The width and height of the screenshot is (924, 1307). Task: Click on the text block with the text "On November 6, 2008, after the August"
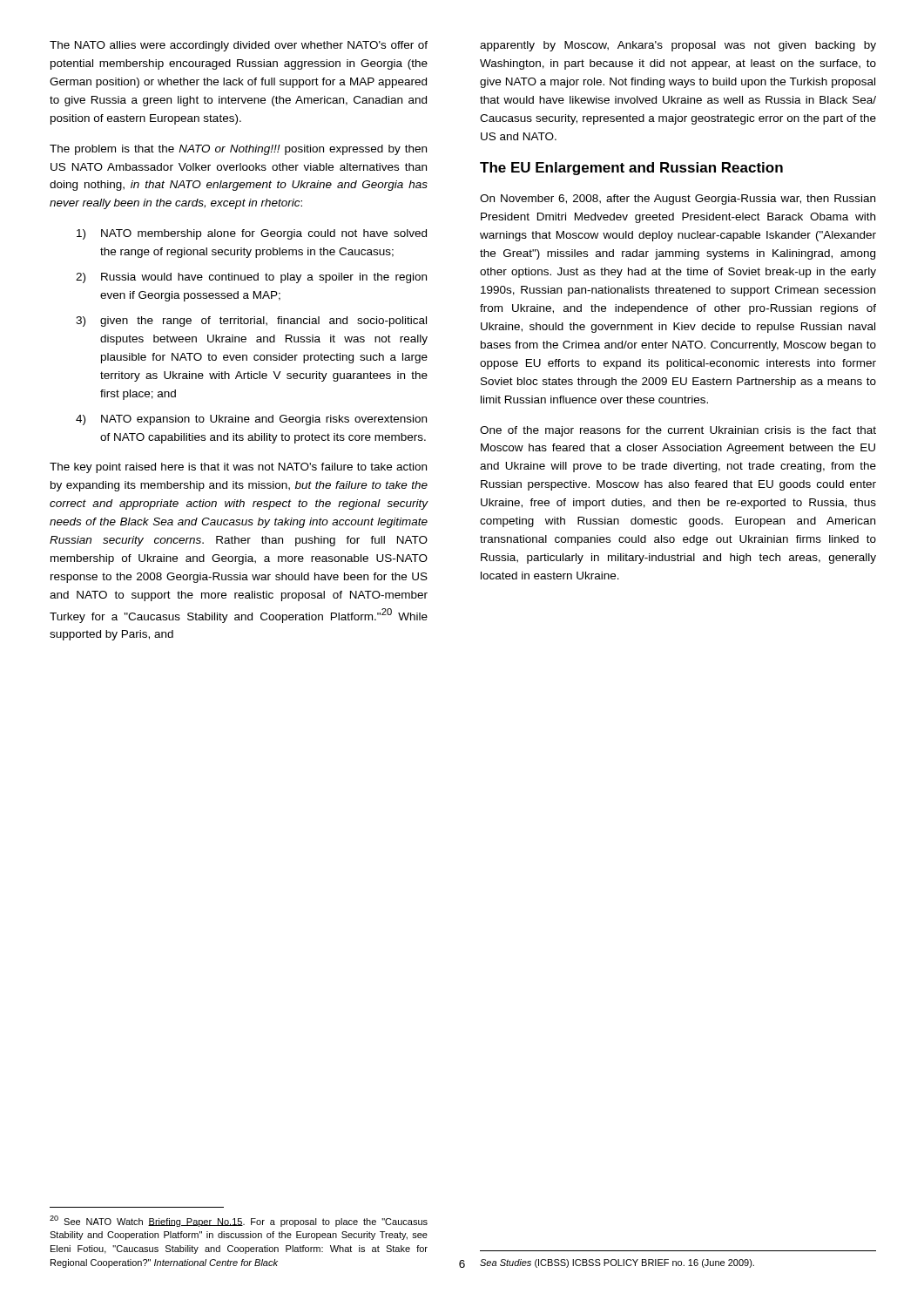coord(678,299)
